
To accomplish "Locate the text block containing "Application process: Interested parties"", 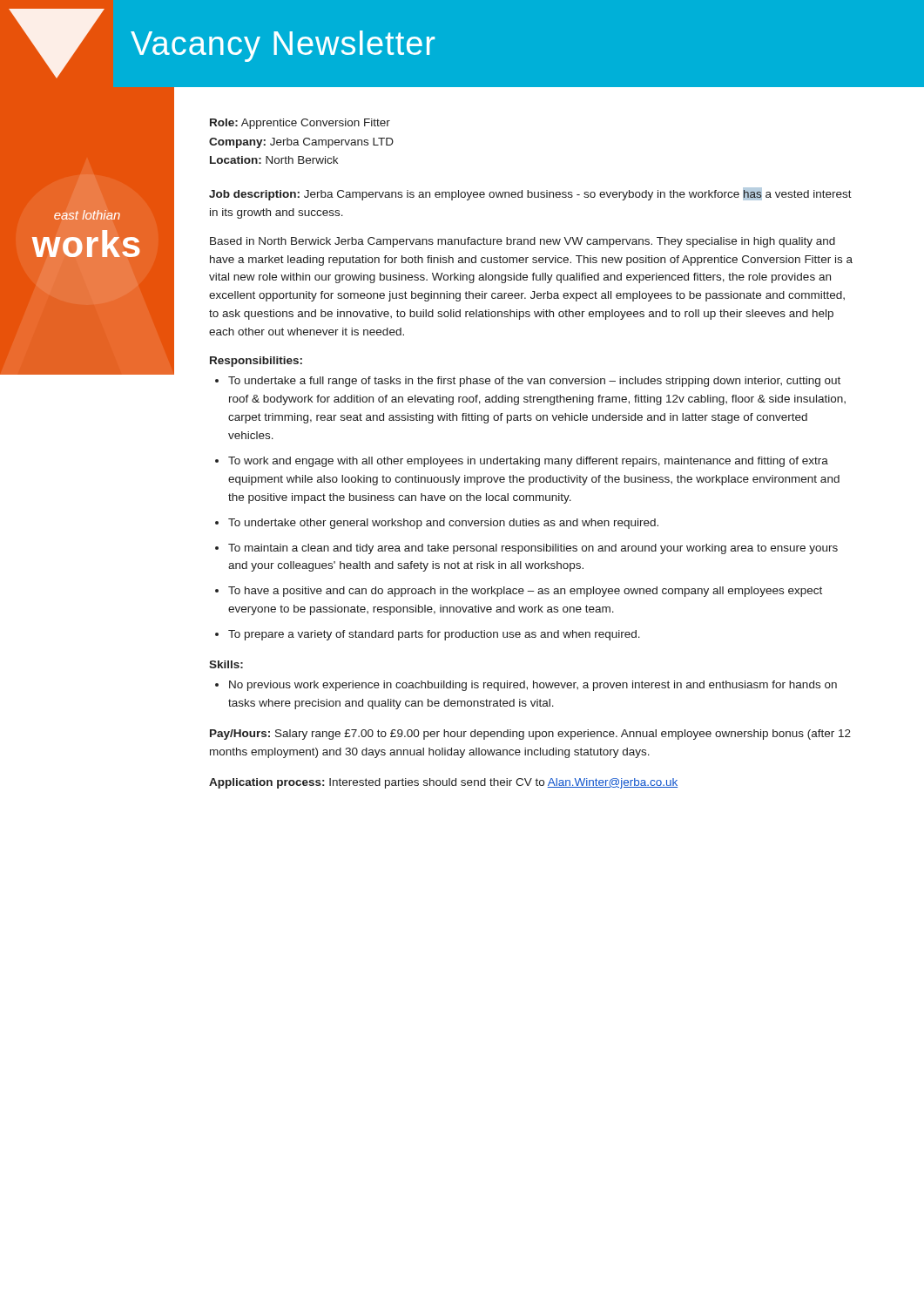I will [x=531, y=783].
